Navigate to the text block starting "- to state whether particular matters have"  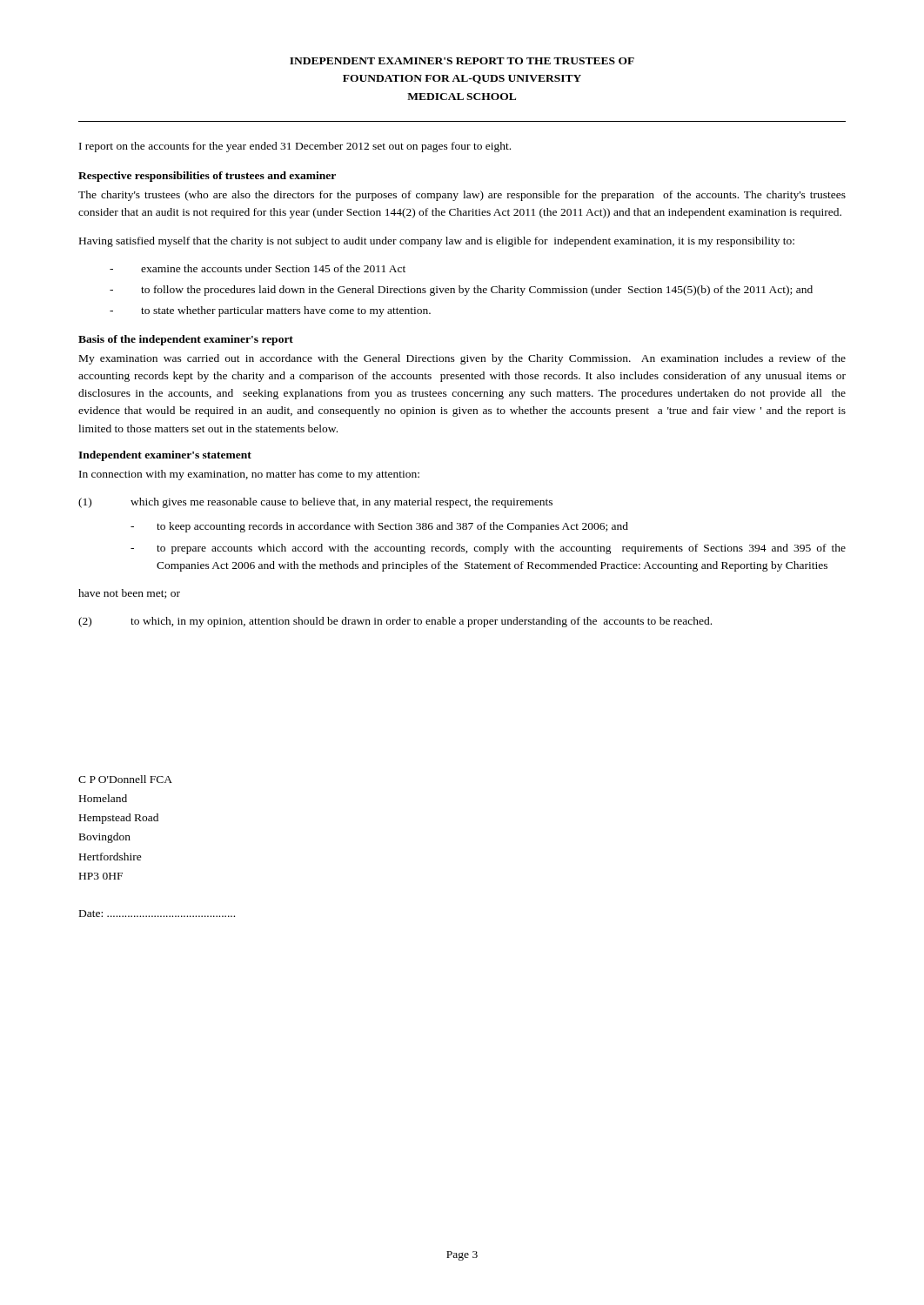click(x=270, y=311)
